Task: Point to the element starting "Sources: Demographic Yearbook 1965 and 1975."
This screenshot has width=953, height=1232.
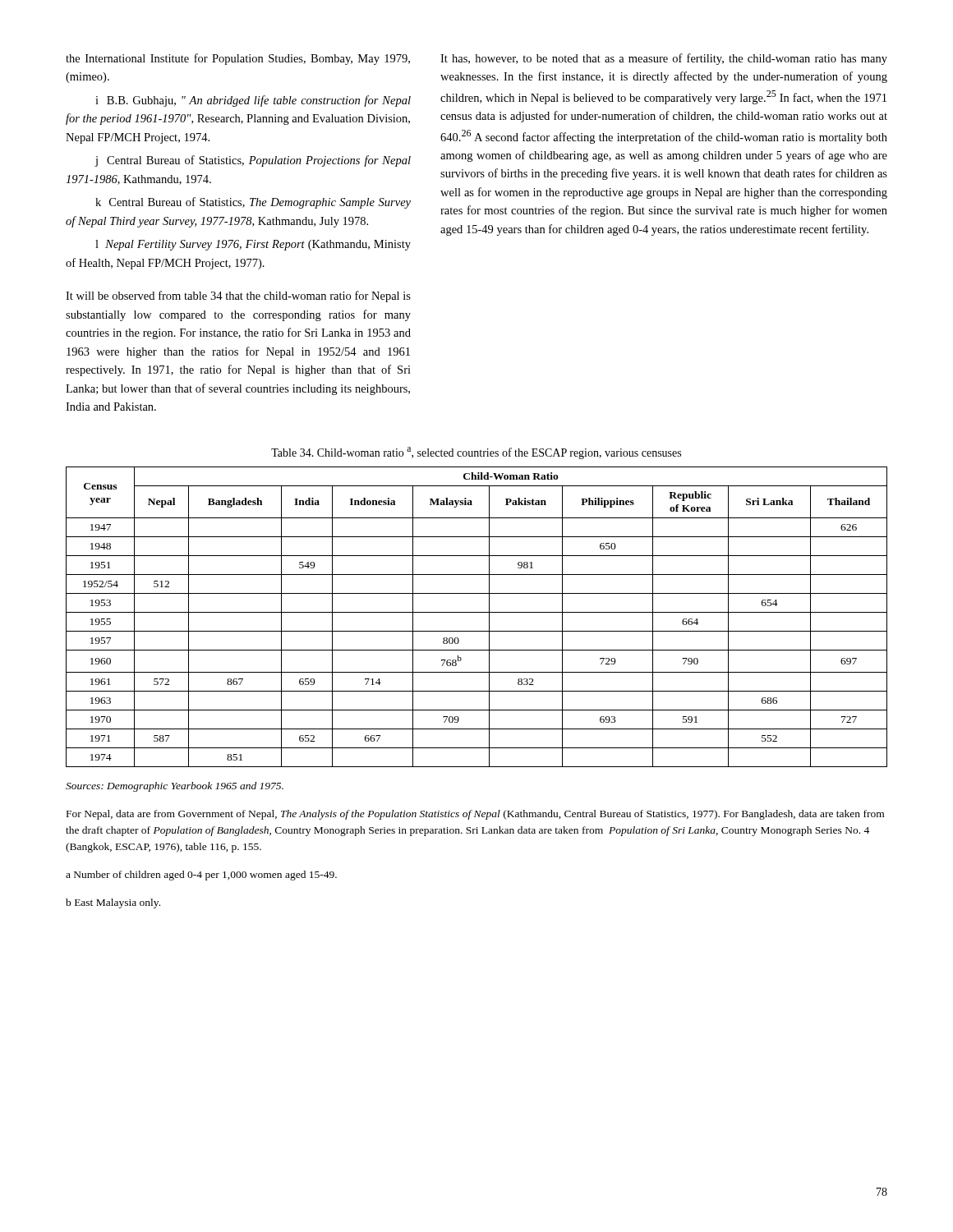Action: pos(175,787)
